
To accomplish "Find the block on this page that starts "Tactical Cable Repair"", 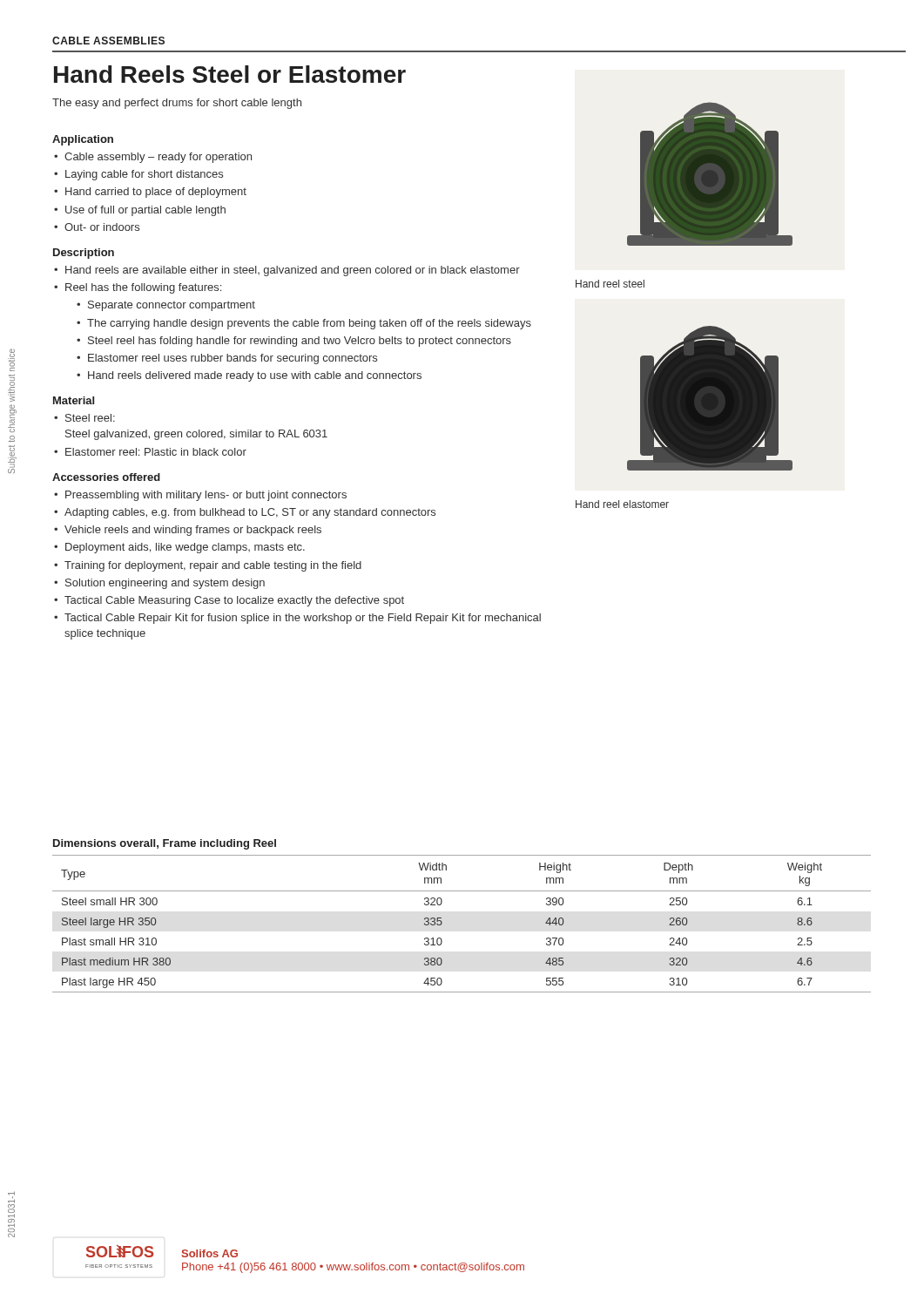I will pyautogui.click(x=303, y=625).
